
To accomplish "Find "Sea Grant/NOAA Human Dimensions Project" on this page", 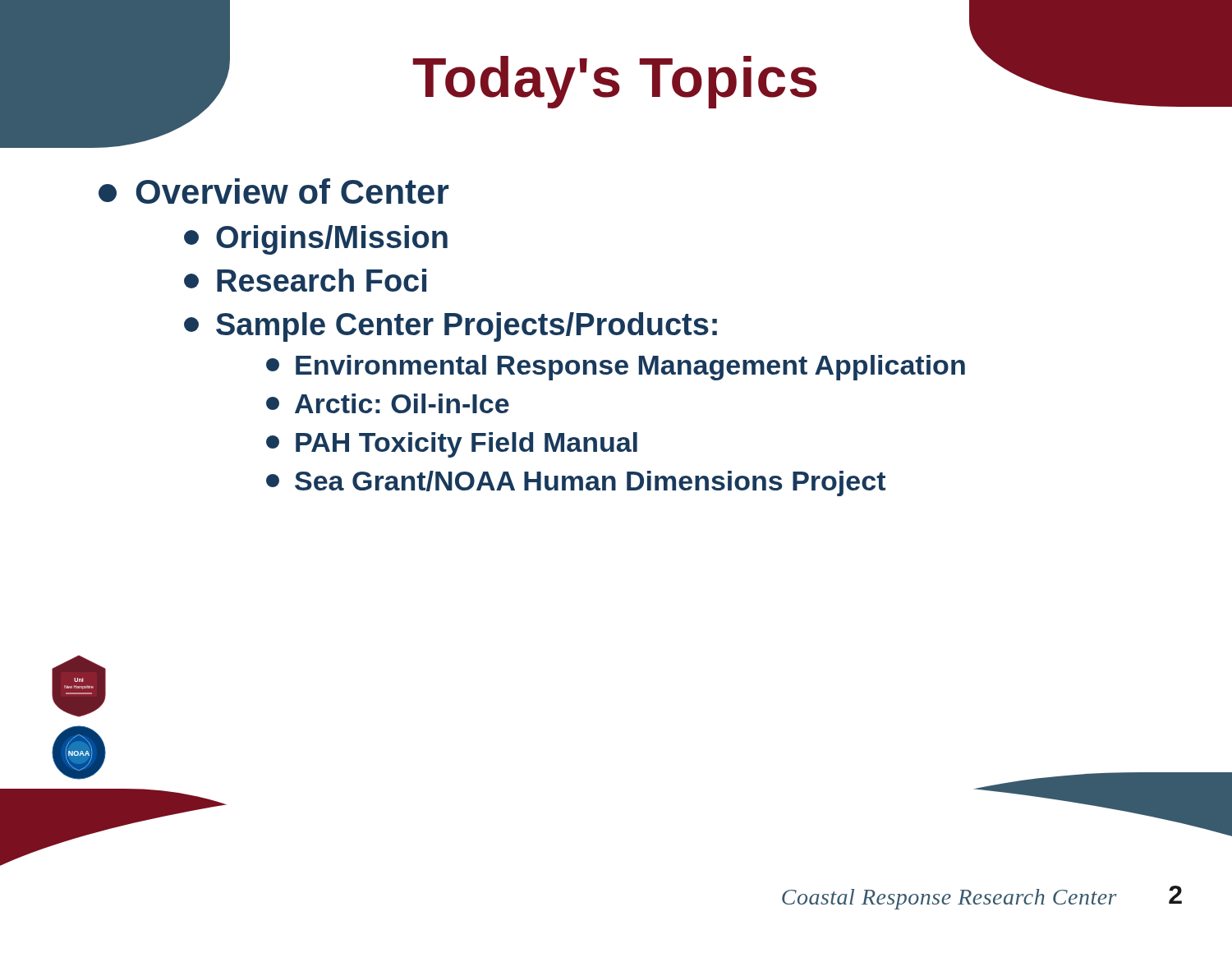I will click(576, 481).
